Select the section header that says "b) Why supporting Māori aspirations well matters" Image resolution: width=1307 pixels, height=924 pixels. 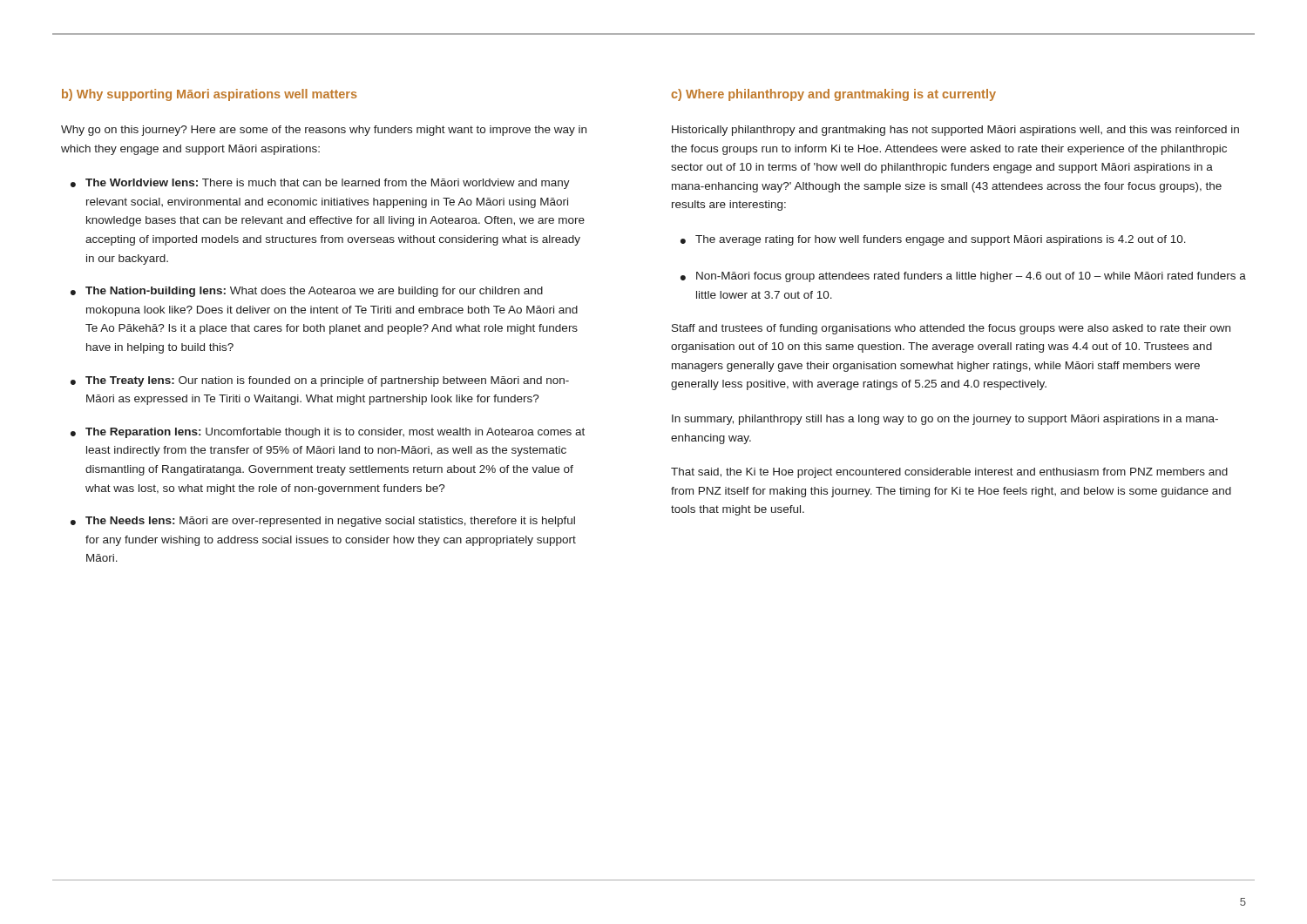pyautogui.click(x=209, y=94)
